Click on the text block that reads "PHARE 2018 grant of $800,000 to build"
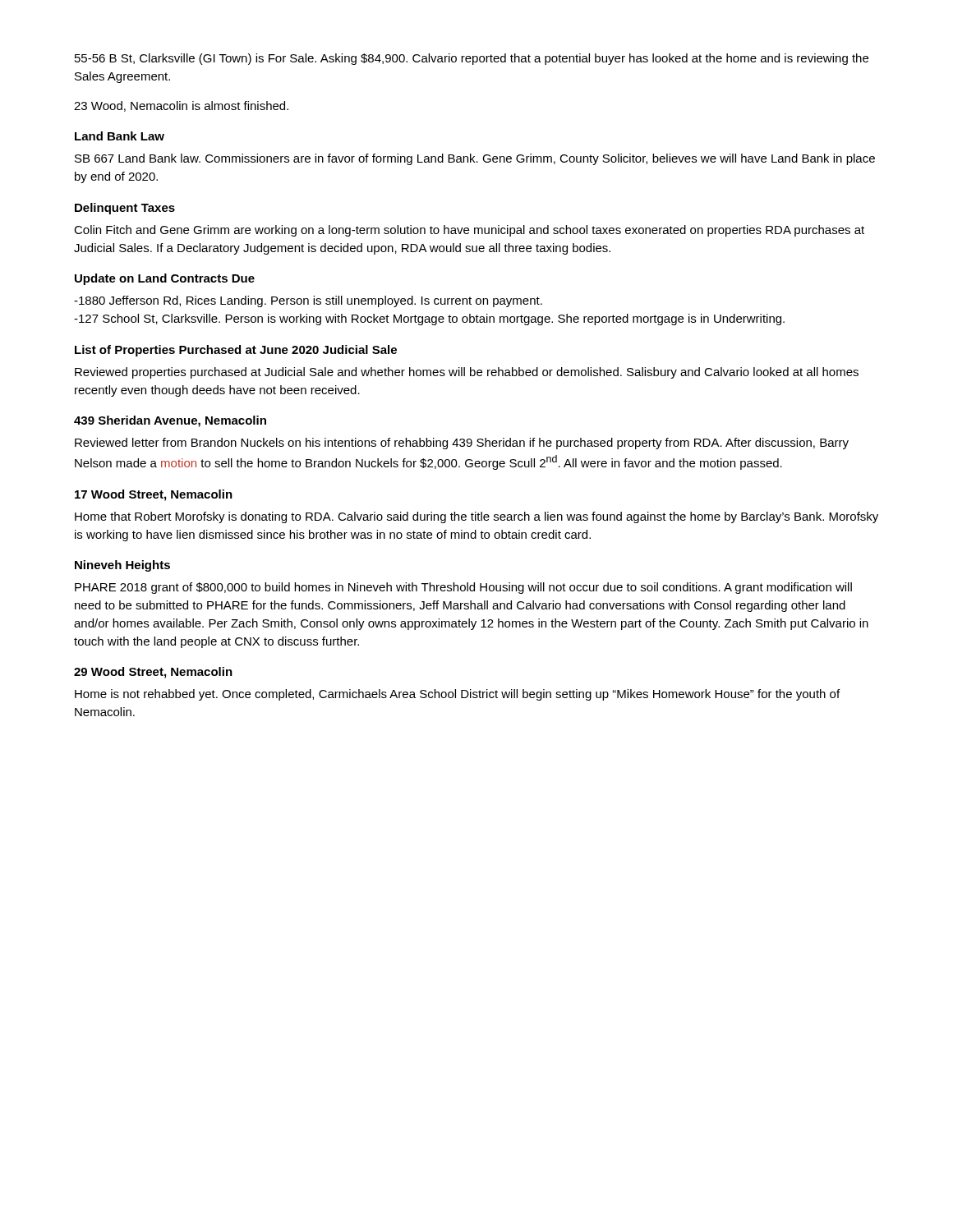Image resolution: width=953 pixels, height=1232 pixels. click(x=476, y=614)
